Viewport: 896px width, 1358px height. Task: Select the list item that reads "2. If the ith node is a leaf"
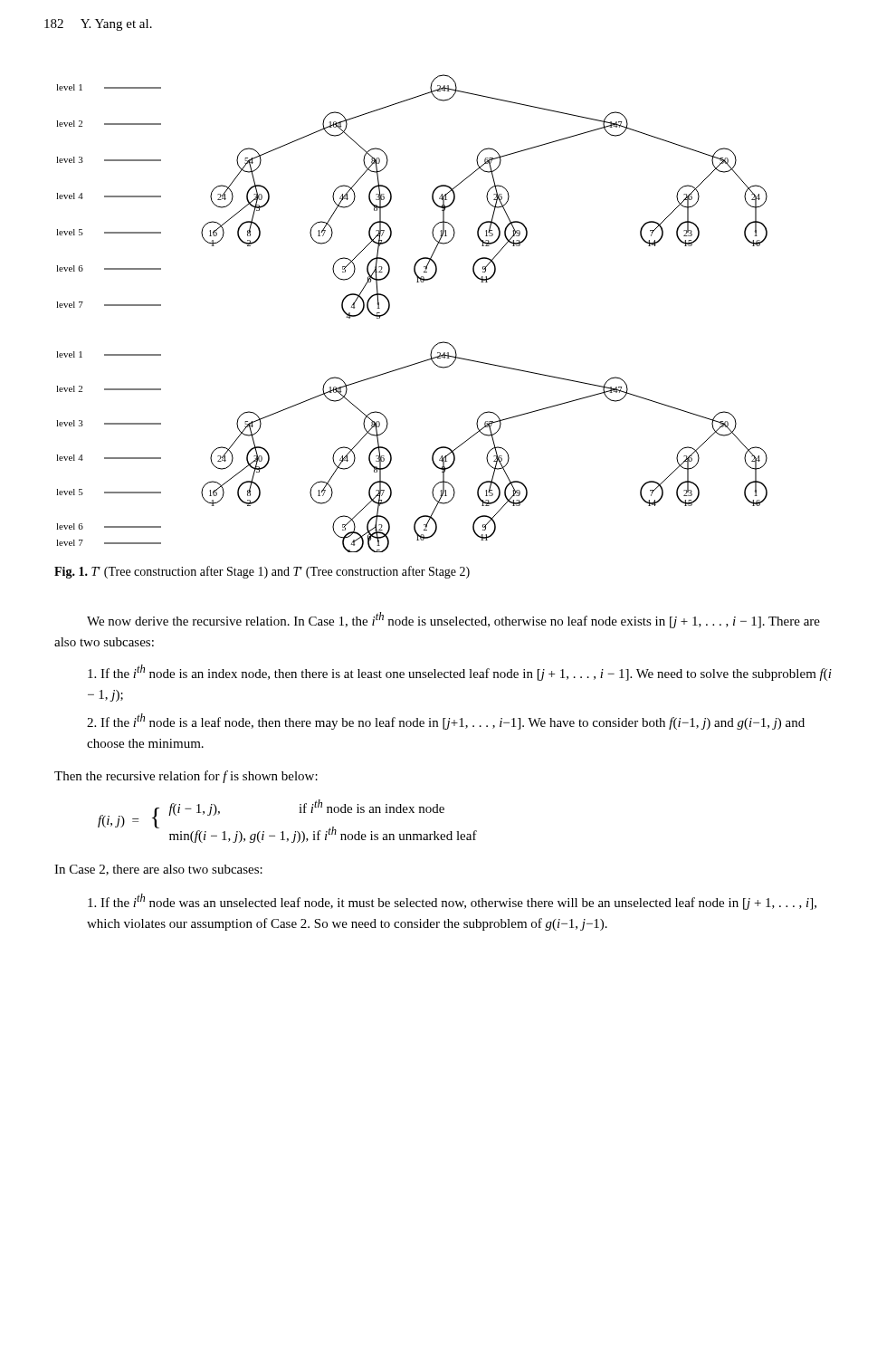446,731
